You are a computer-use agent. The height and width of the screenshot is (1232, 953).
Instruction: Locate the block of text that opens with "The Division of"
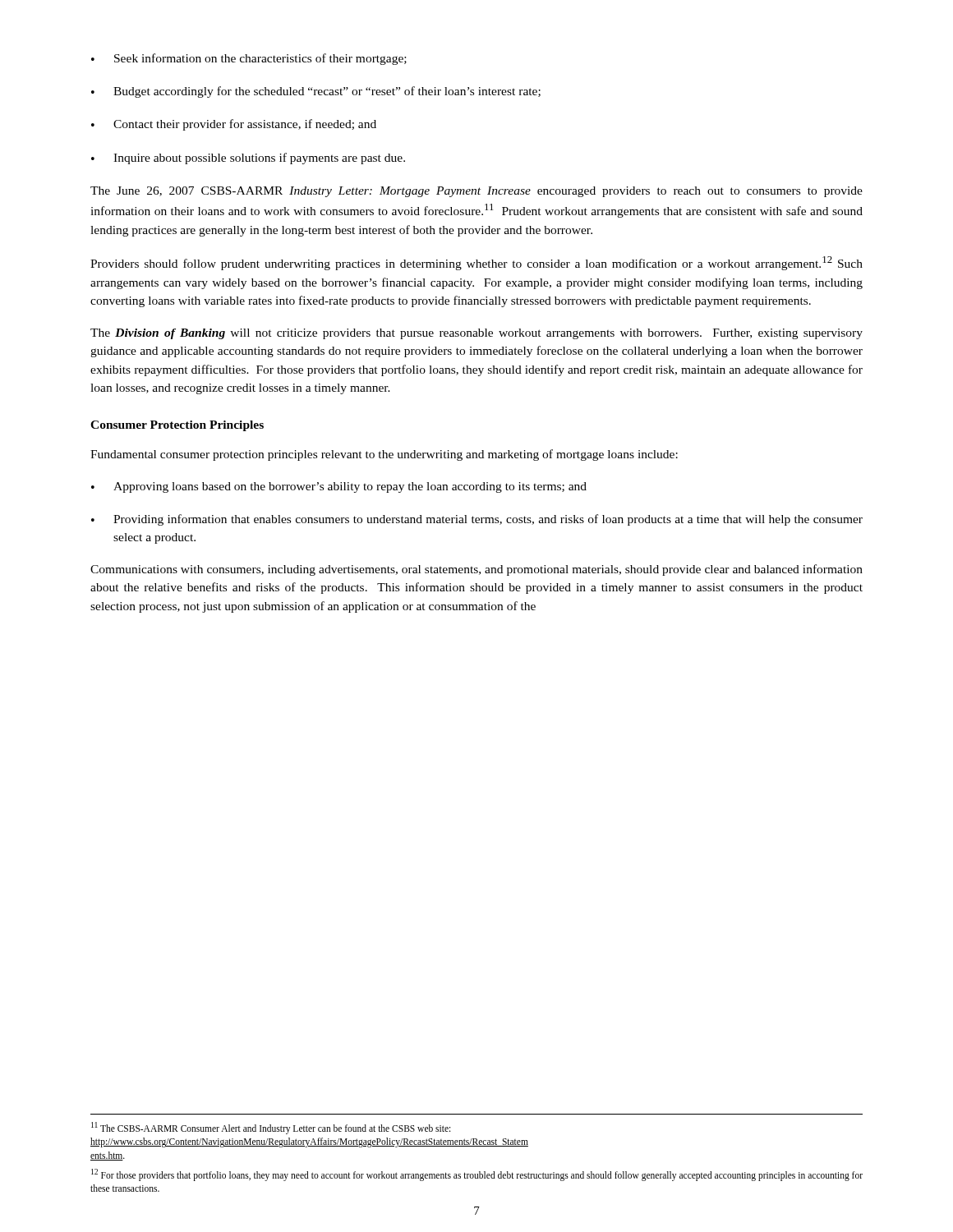pyautogui.click(x=476, y=360)
